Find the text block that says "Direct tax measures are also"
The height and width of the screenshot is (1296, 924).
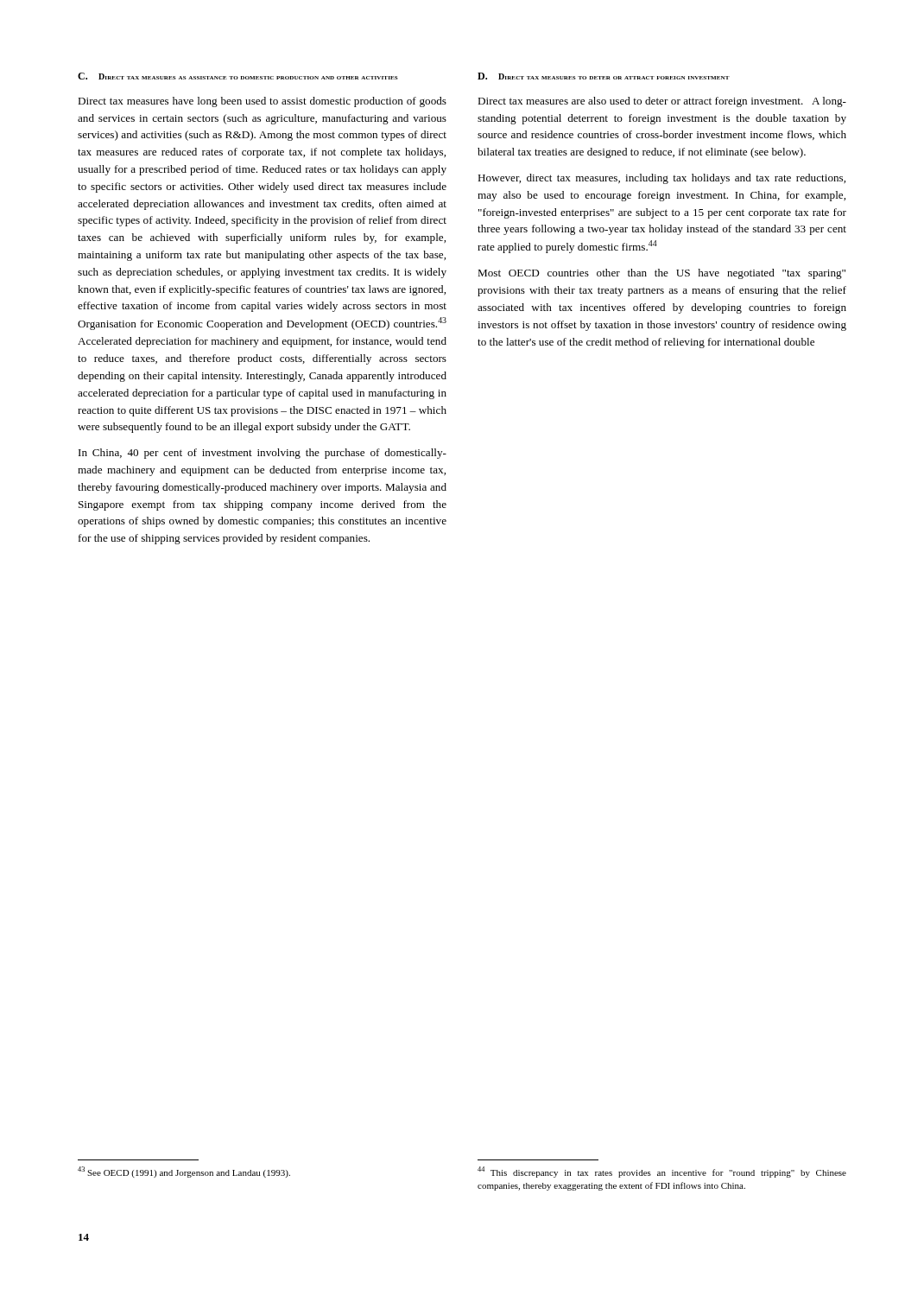(x=662, y=126)
